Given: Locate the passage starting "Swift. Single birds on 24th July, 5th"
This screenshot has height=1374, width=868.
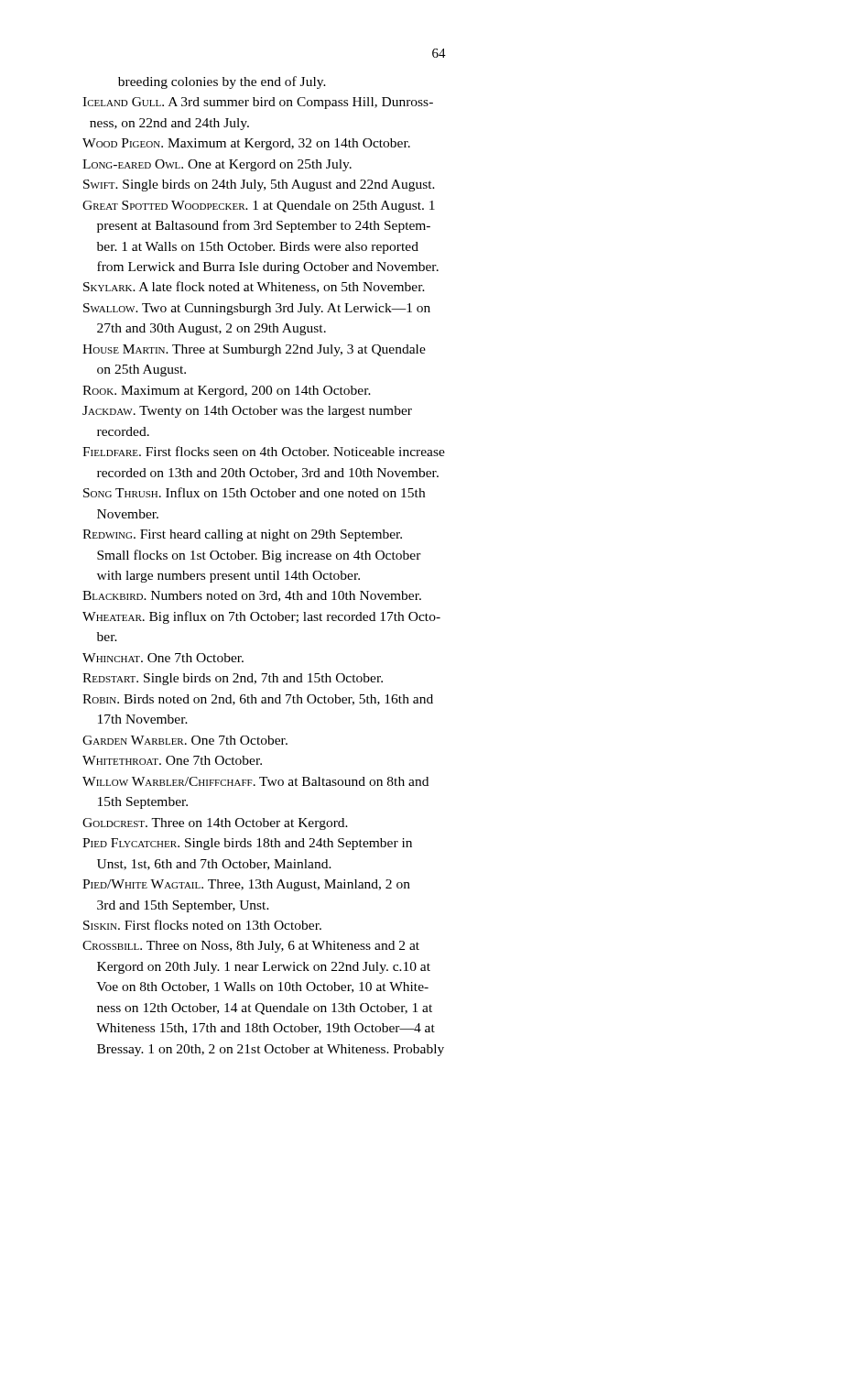Looking at the screenshot, I should point(259,184).
